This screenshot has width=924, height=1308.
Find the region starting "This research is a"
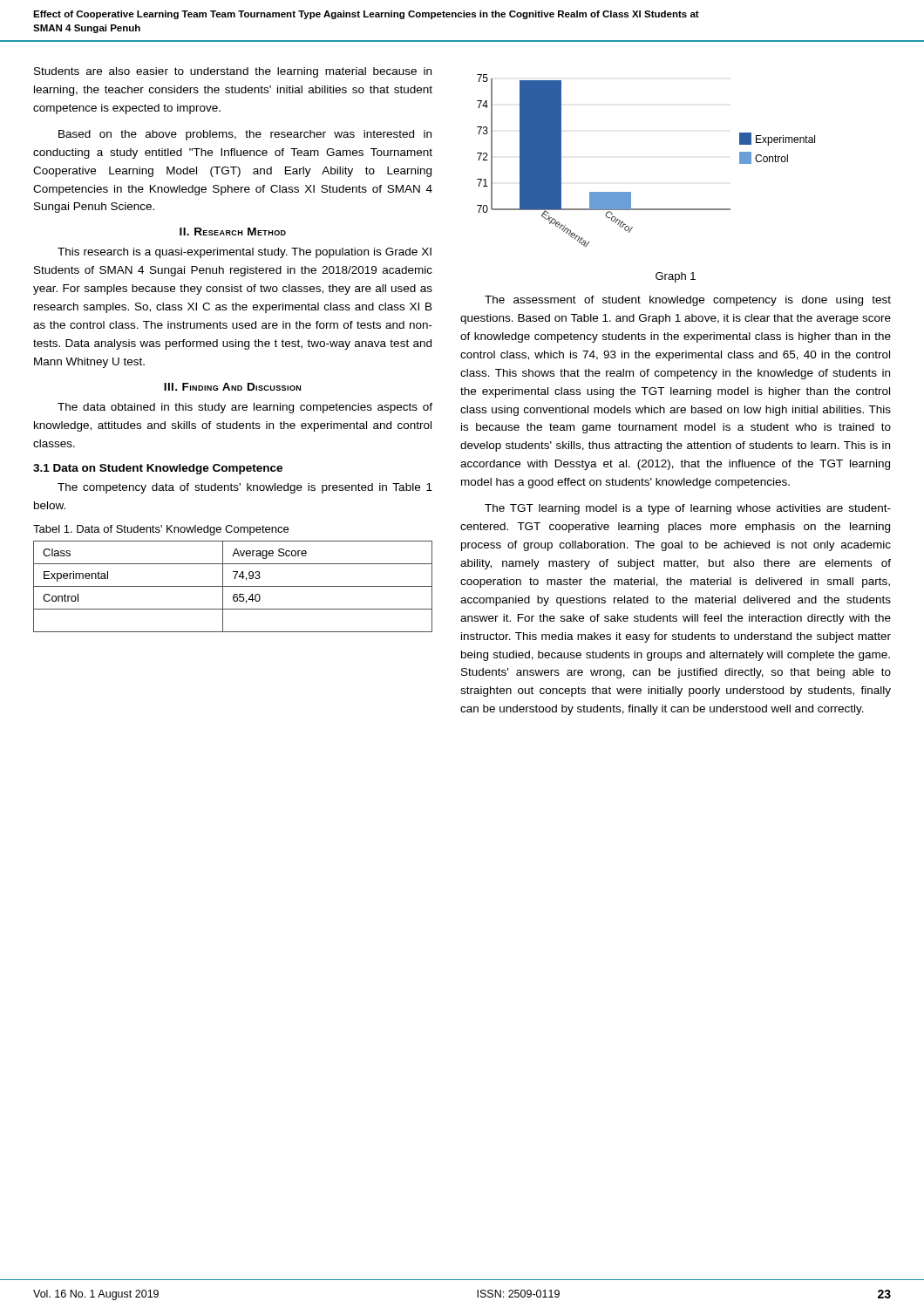pos(233,307)
